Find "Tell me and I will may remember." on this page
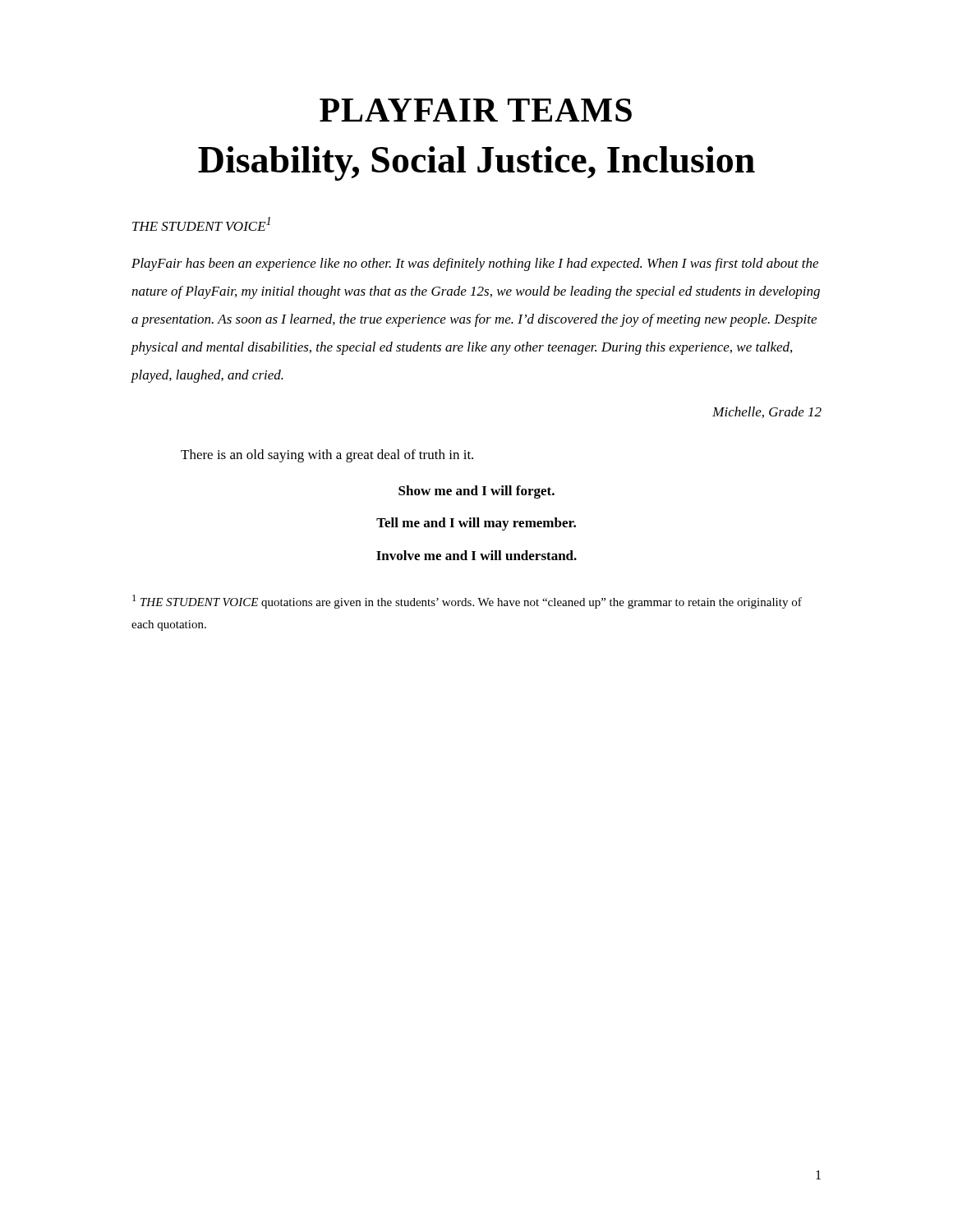Image resolution: width=953 pixels, height=1232 pixels. point(476,523)
